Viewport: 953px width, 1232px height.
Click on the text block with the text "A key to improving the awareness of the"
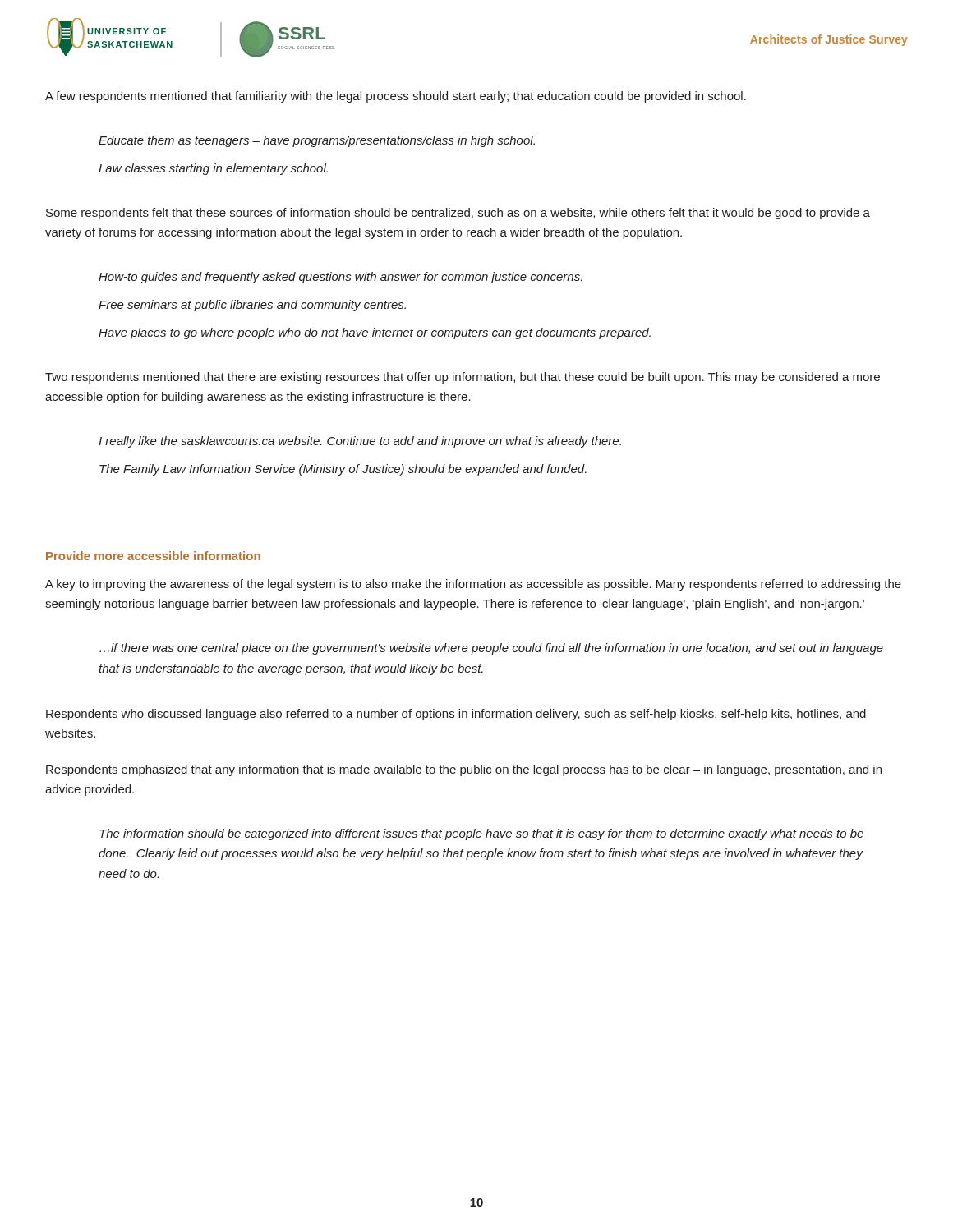pos(473,593)
